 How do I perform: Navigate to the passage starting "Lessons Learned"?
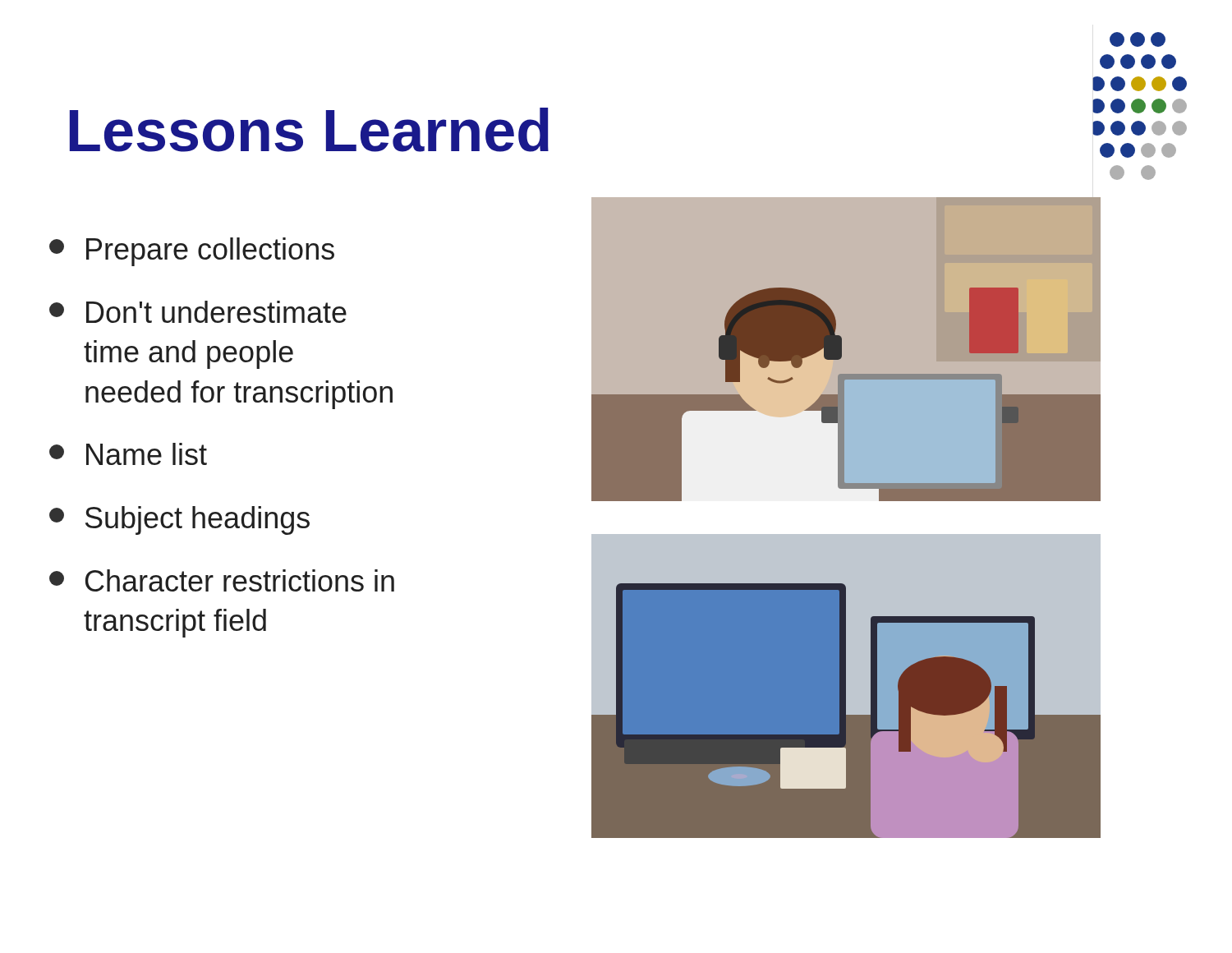pyautogui.click(x=320, y=131)
